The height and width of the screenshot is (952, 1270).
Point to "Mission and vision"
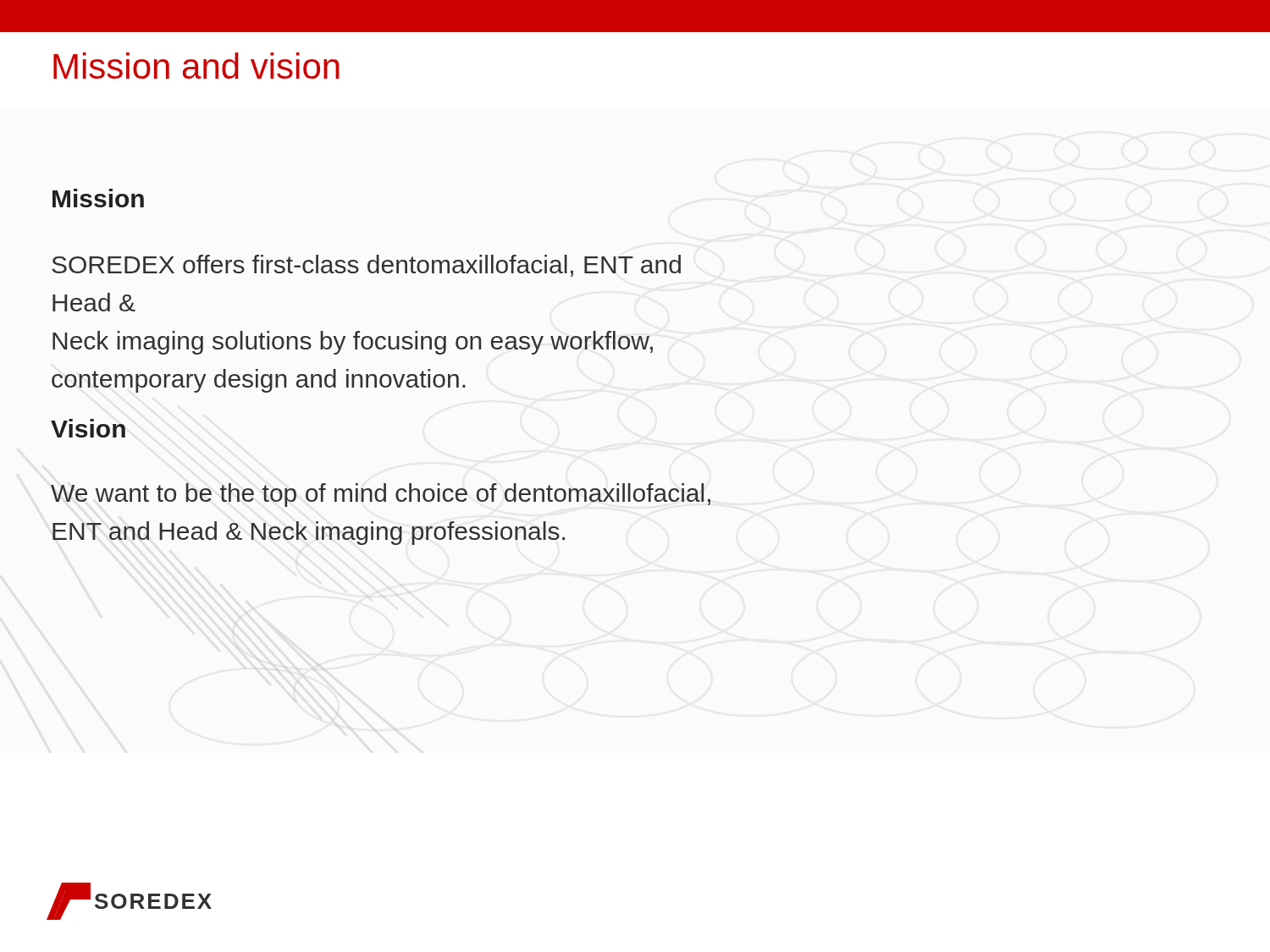196,66
